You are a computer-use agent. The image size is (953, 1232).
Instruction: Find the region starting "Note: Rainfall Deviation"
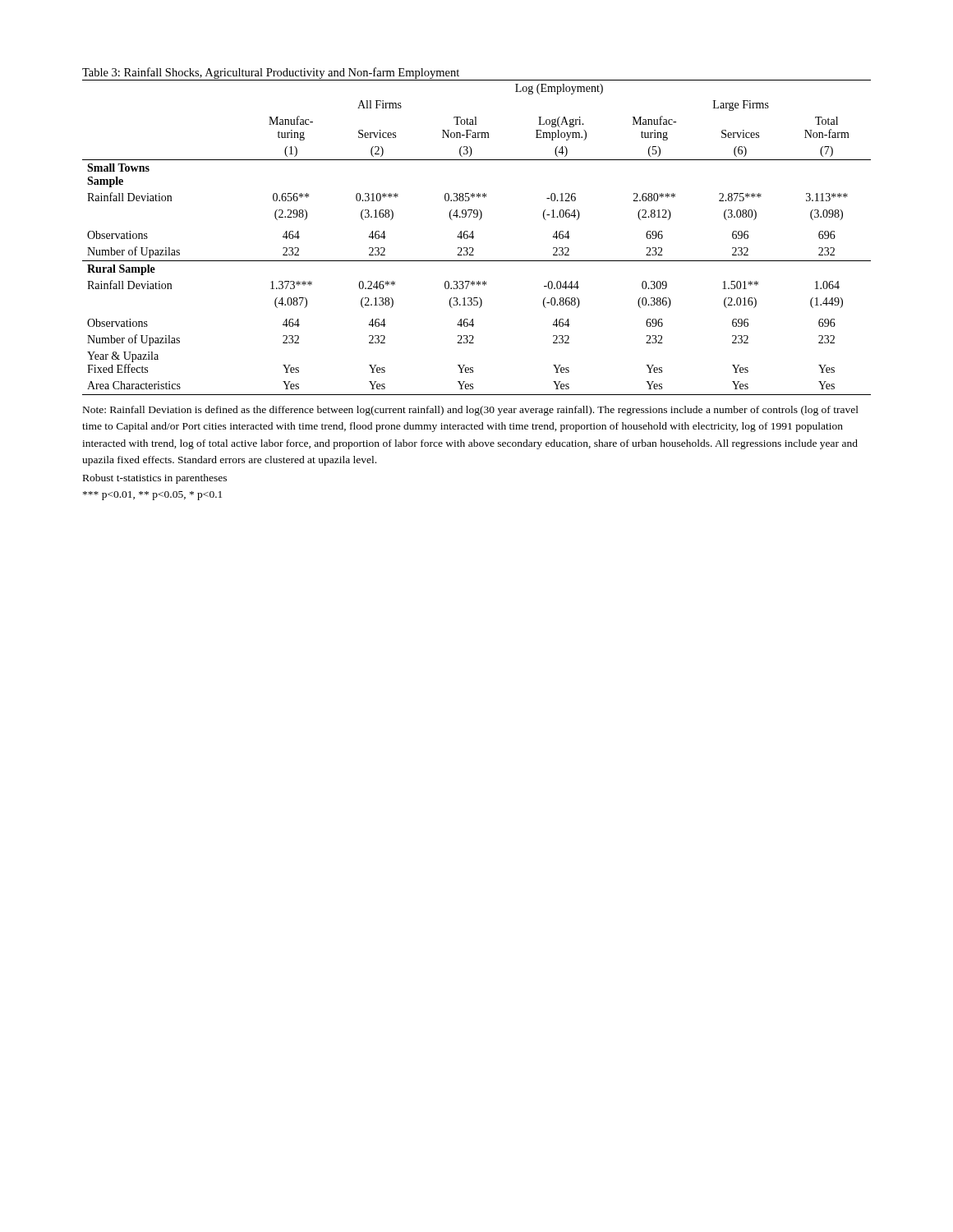(470, 434)
